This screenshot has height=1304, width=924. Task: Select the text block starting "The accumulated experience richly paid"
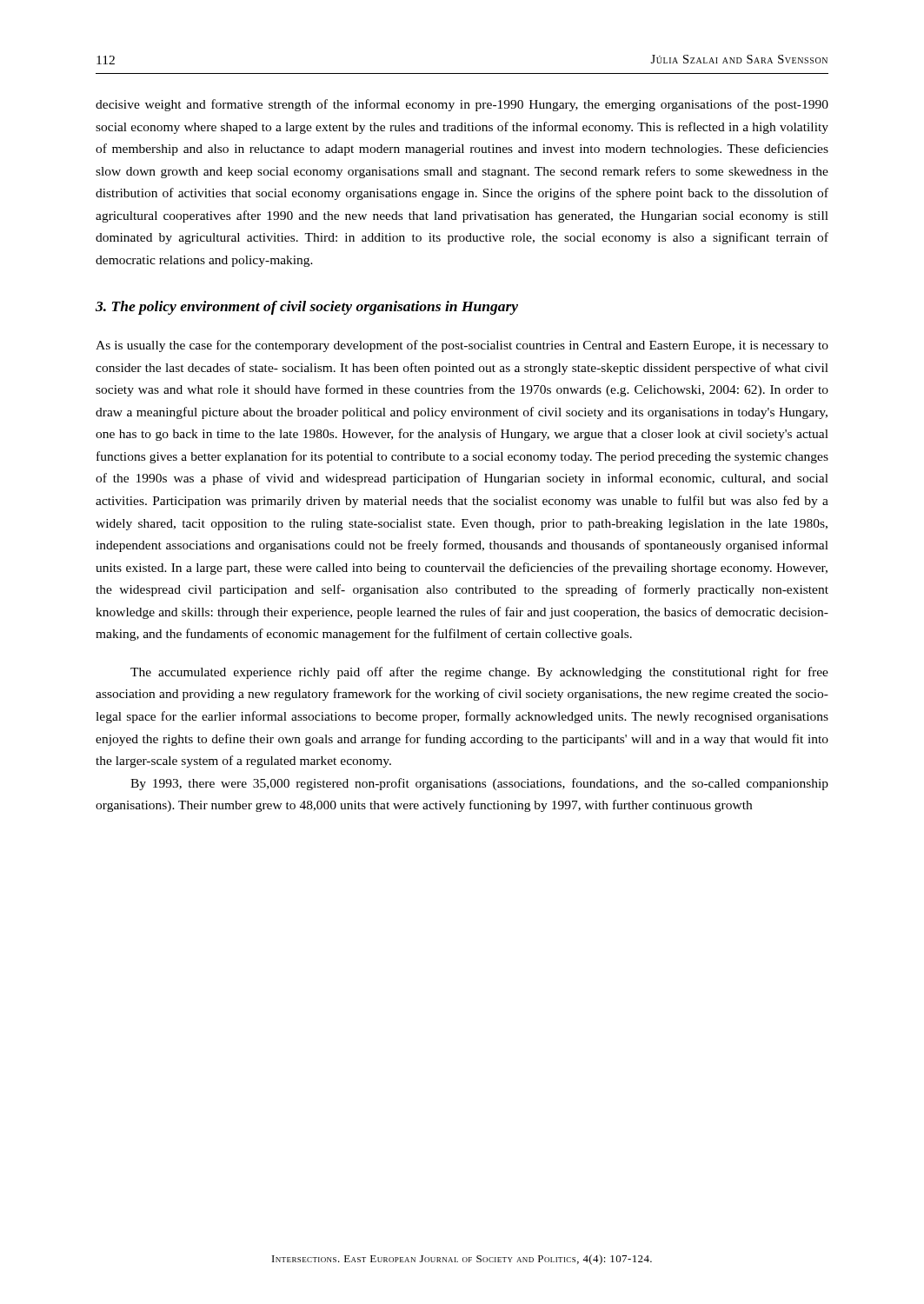pos(462,716)
